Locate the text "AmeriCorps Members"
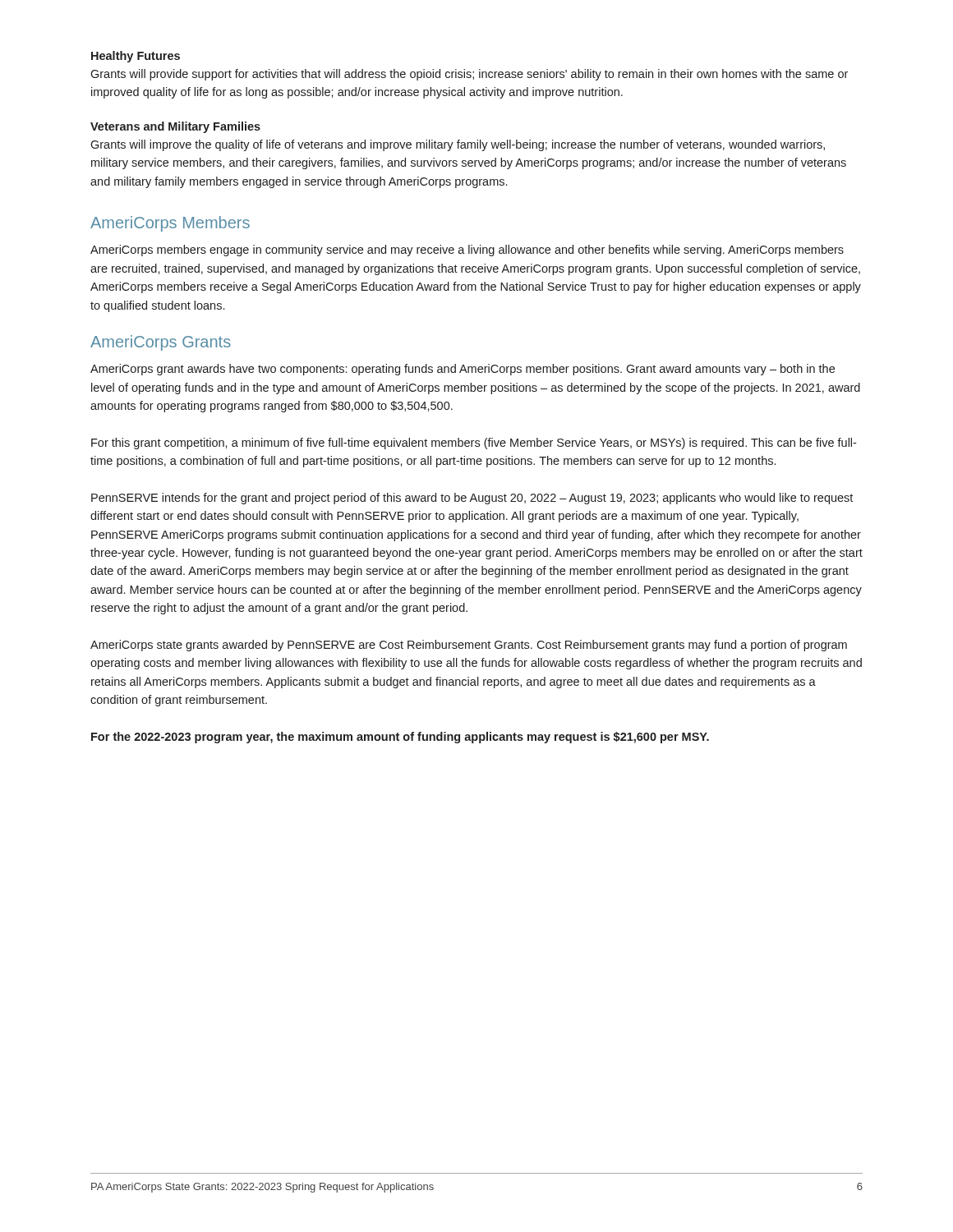The width and height of the screenshot is (953, 1232). point(170,224)
